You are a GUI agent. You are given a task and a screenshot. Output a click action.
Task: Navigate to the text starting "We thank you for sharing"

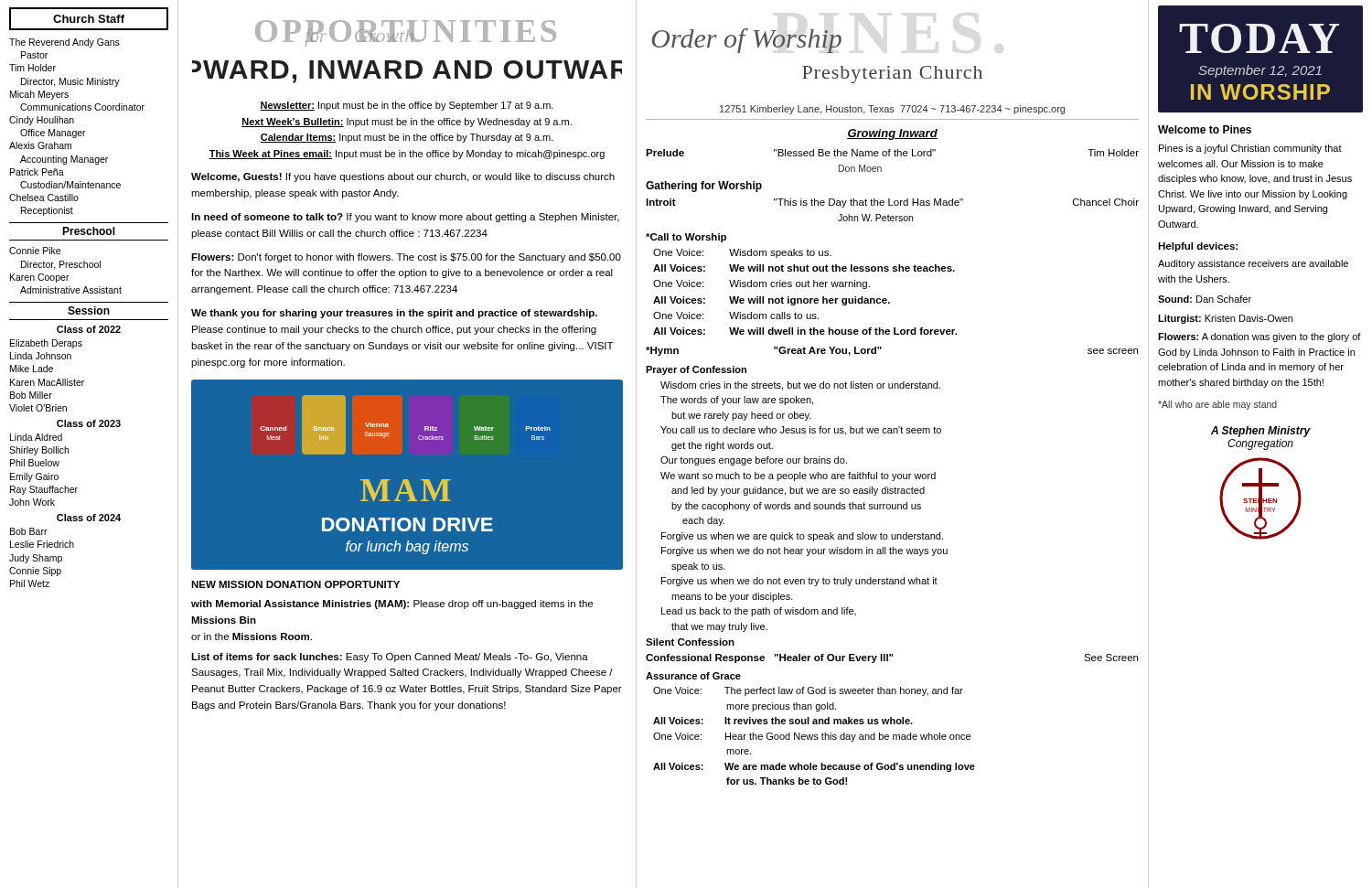click(x=402, y=337)
